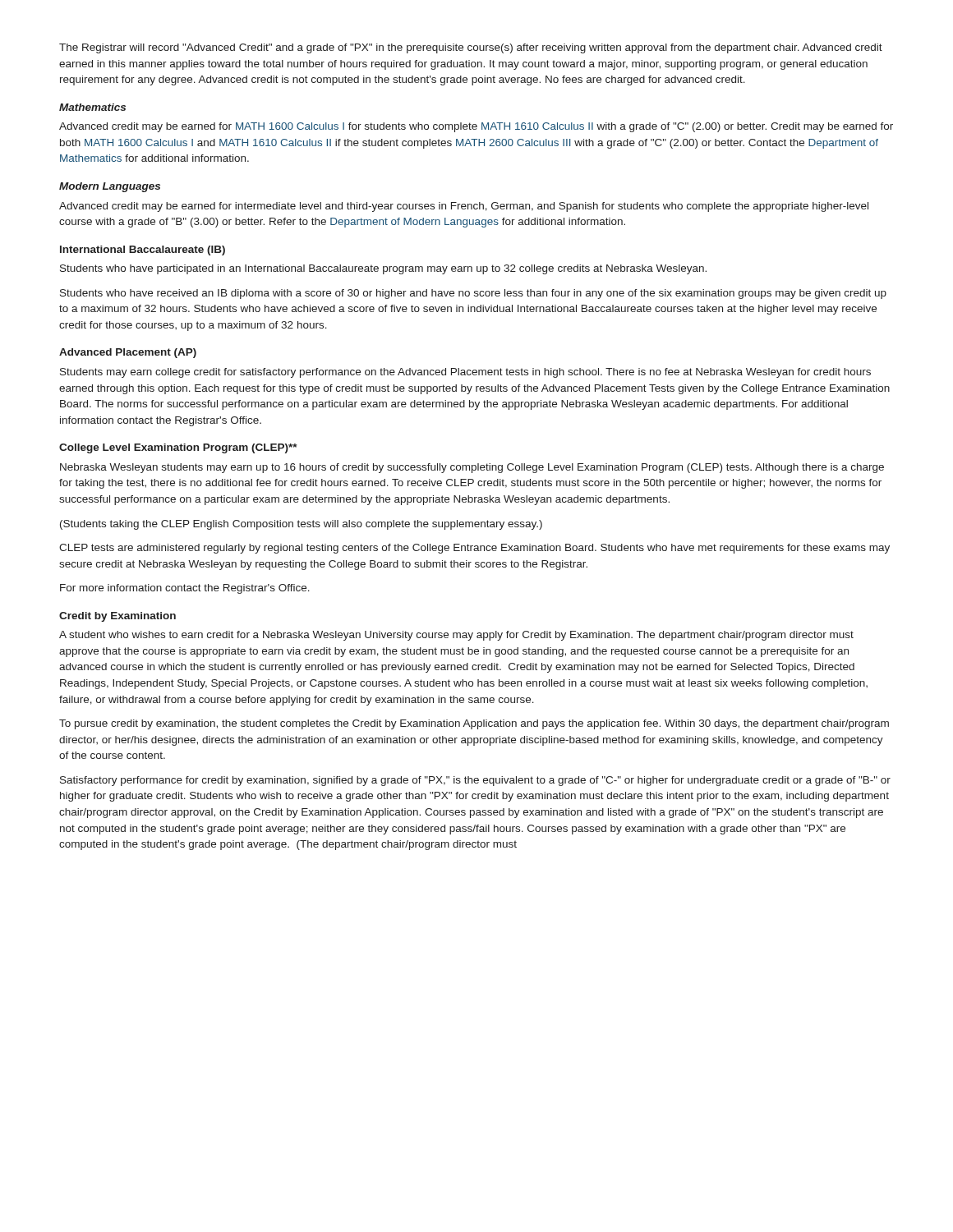This screenshot has width=953, height=1232.
Task: Select the block starting "To pursue credit by examination, the student completes"
Action: click(474, 739)
